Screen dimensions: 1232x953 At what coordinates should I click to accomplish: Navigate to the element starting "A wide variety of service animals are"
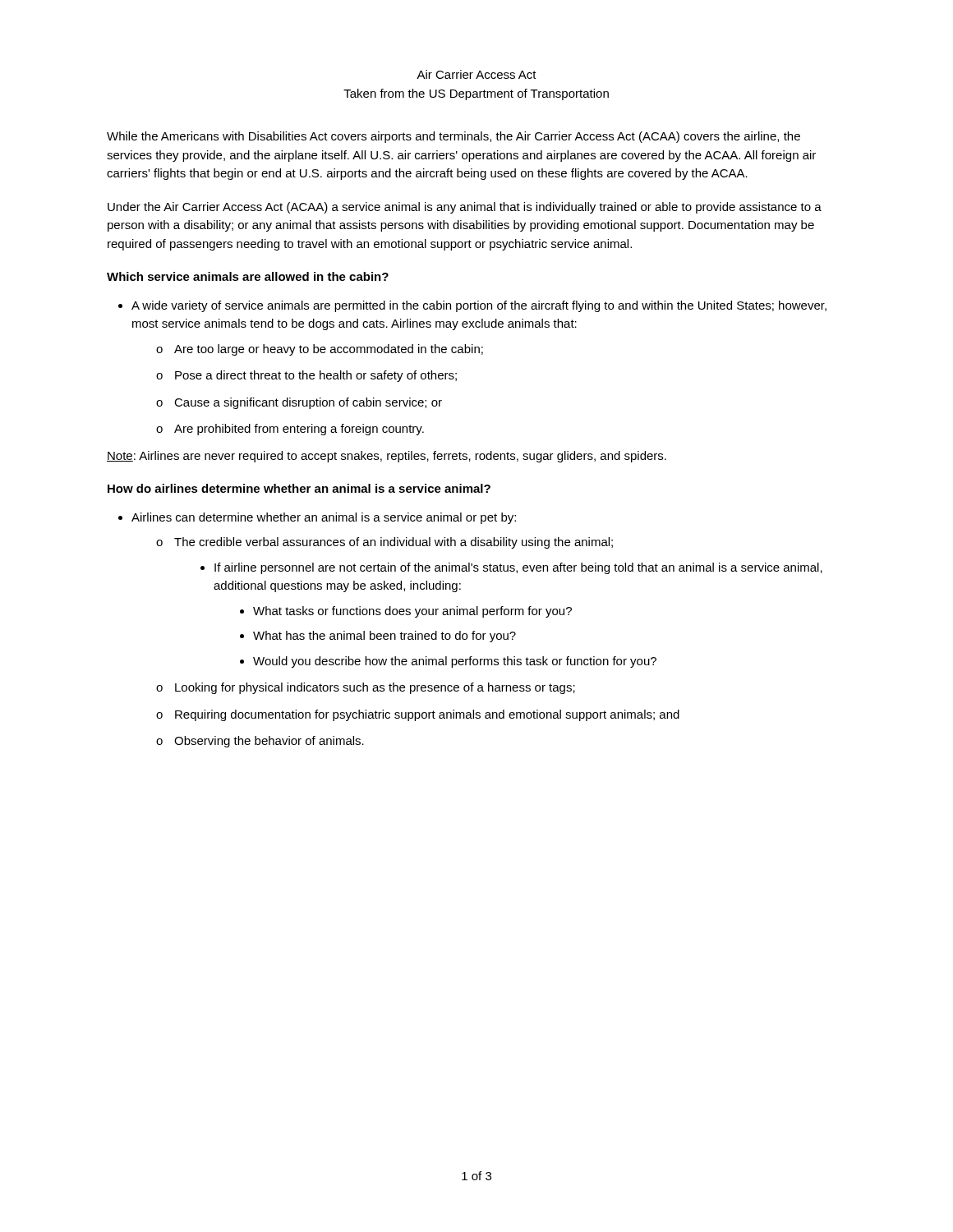coord(479,306)
